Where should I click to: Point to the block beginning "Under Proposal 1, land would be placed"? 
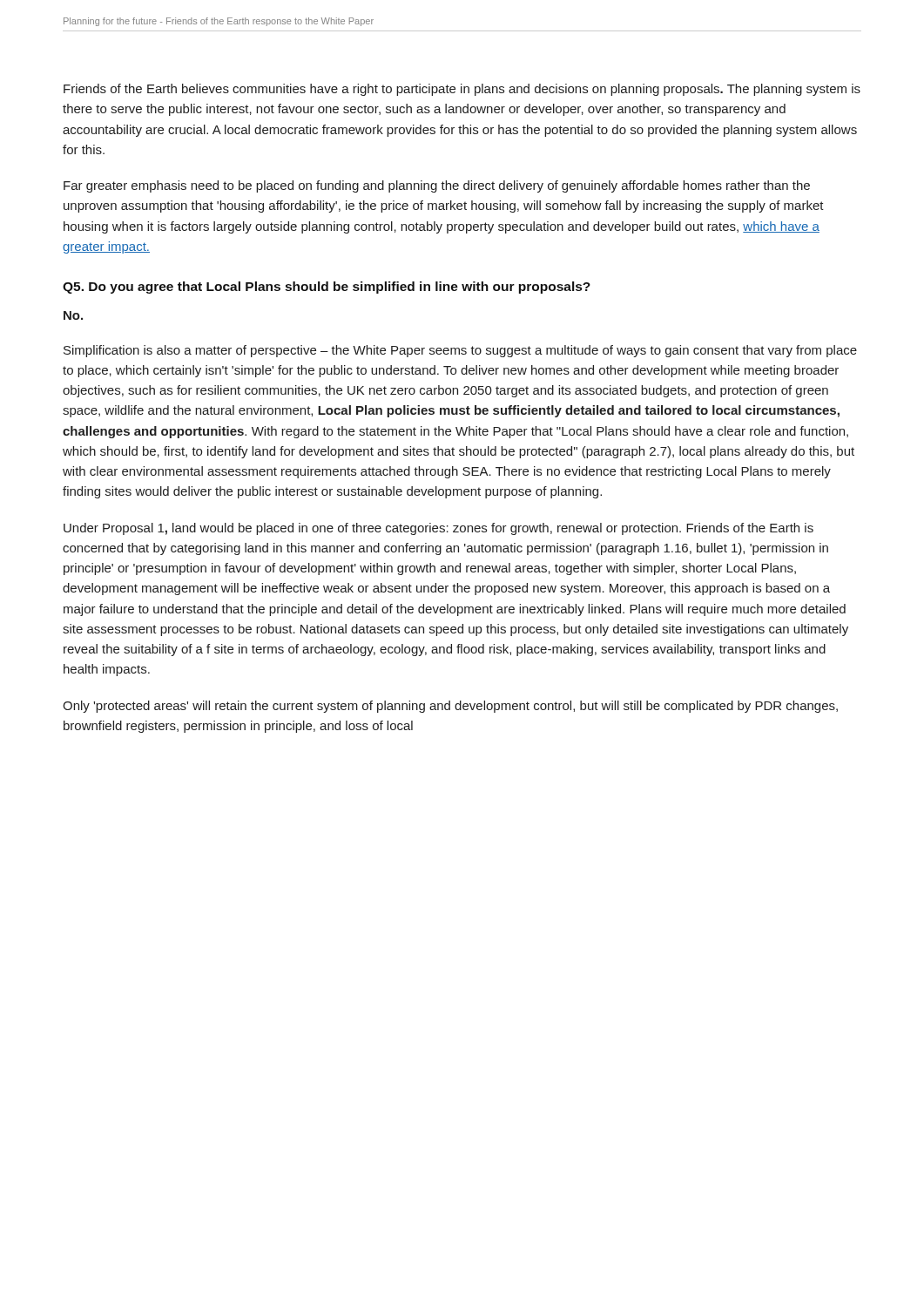(462, 598)
